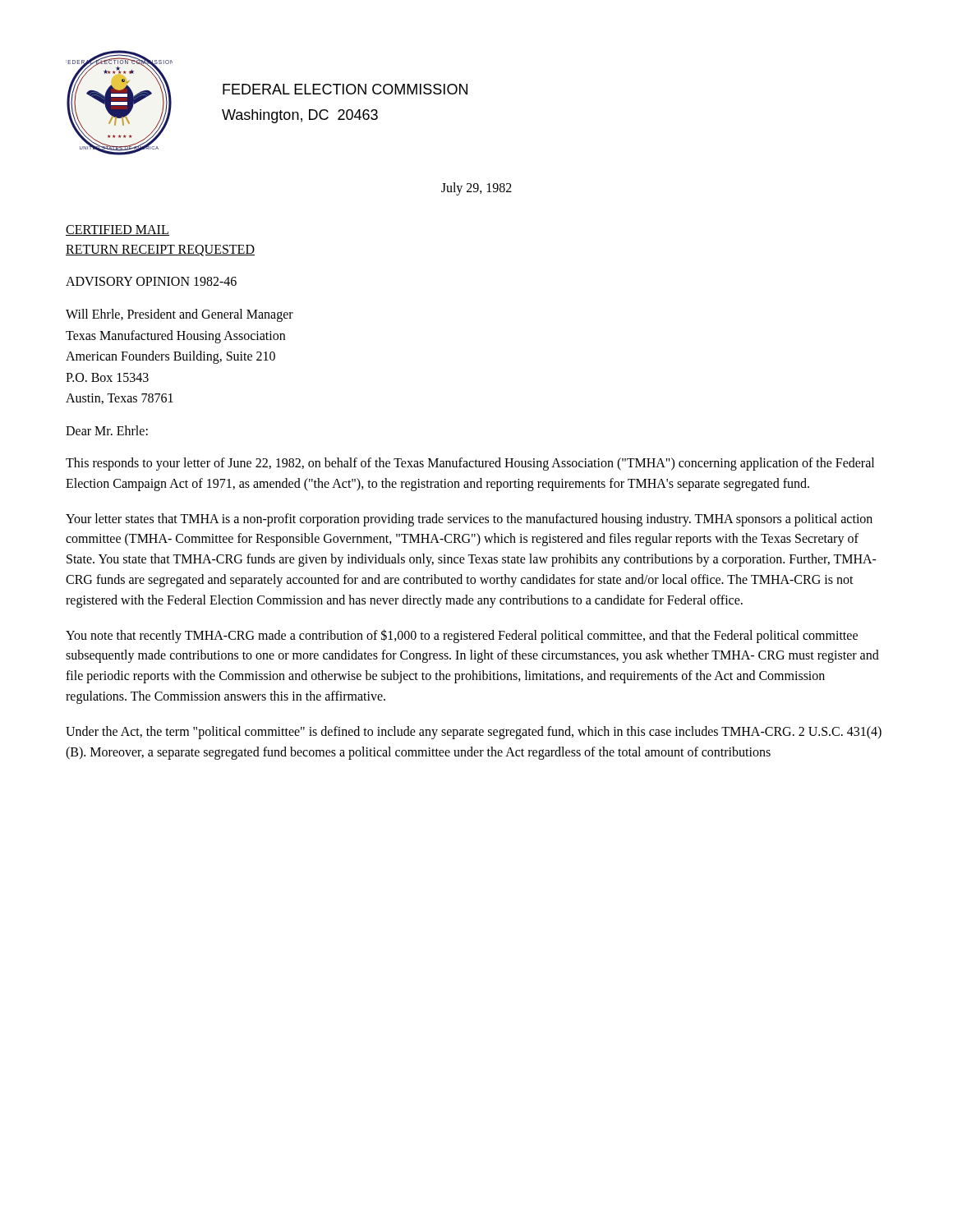Viewport: 953px width, 1232px height.
Task: Find the section header that says "ADVISORY OPINION 1982-46"
Action: [x=151, y=281]
